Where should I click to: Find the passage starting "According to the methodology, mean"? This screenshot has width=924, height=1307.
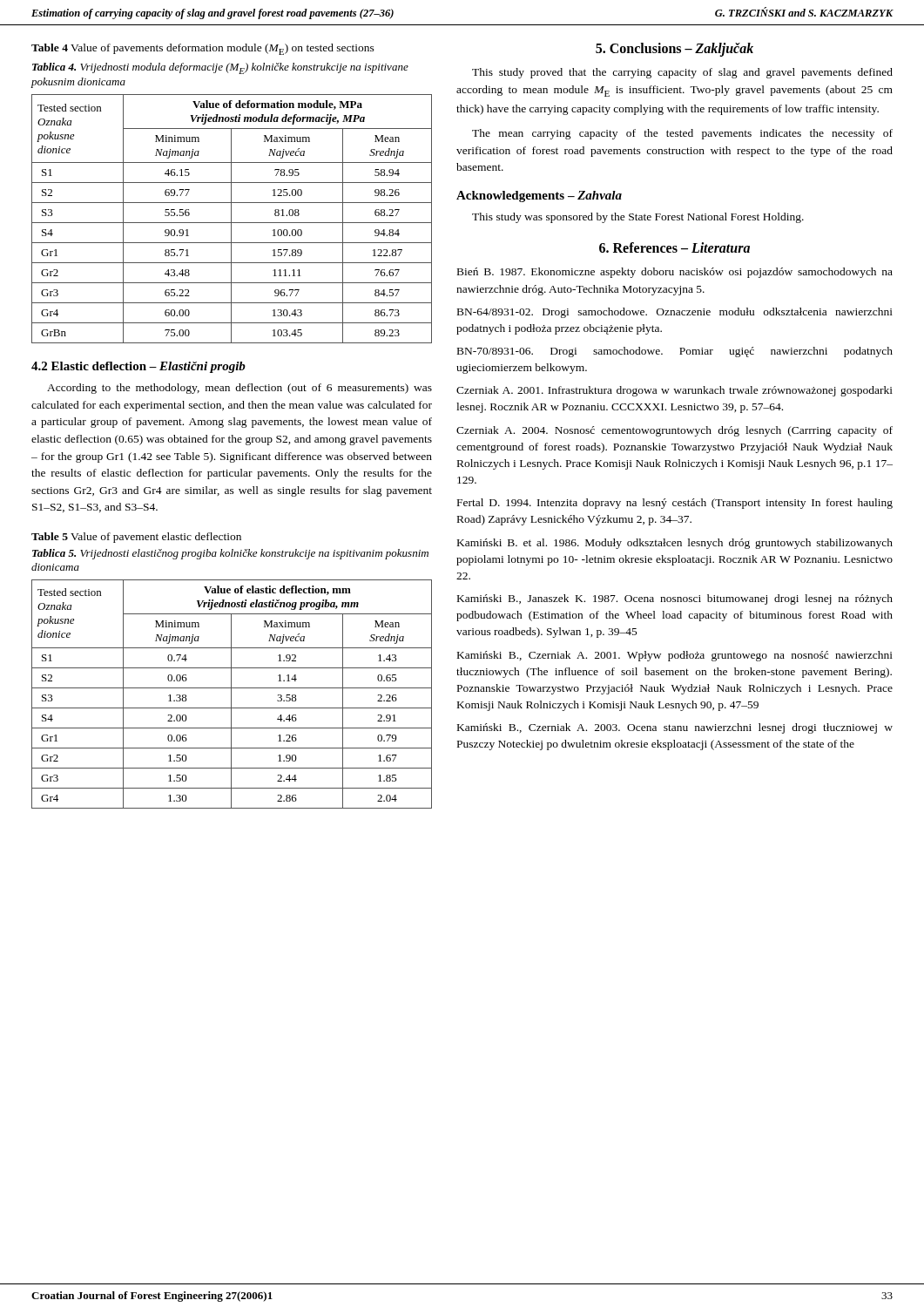232,447
